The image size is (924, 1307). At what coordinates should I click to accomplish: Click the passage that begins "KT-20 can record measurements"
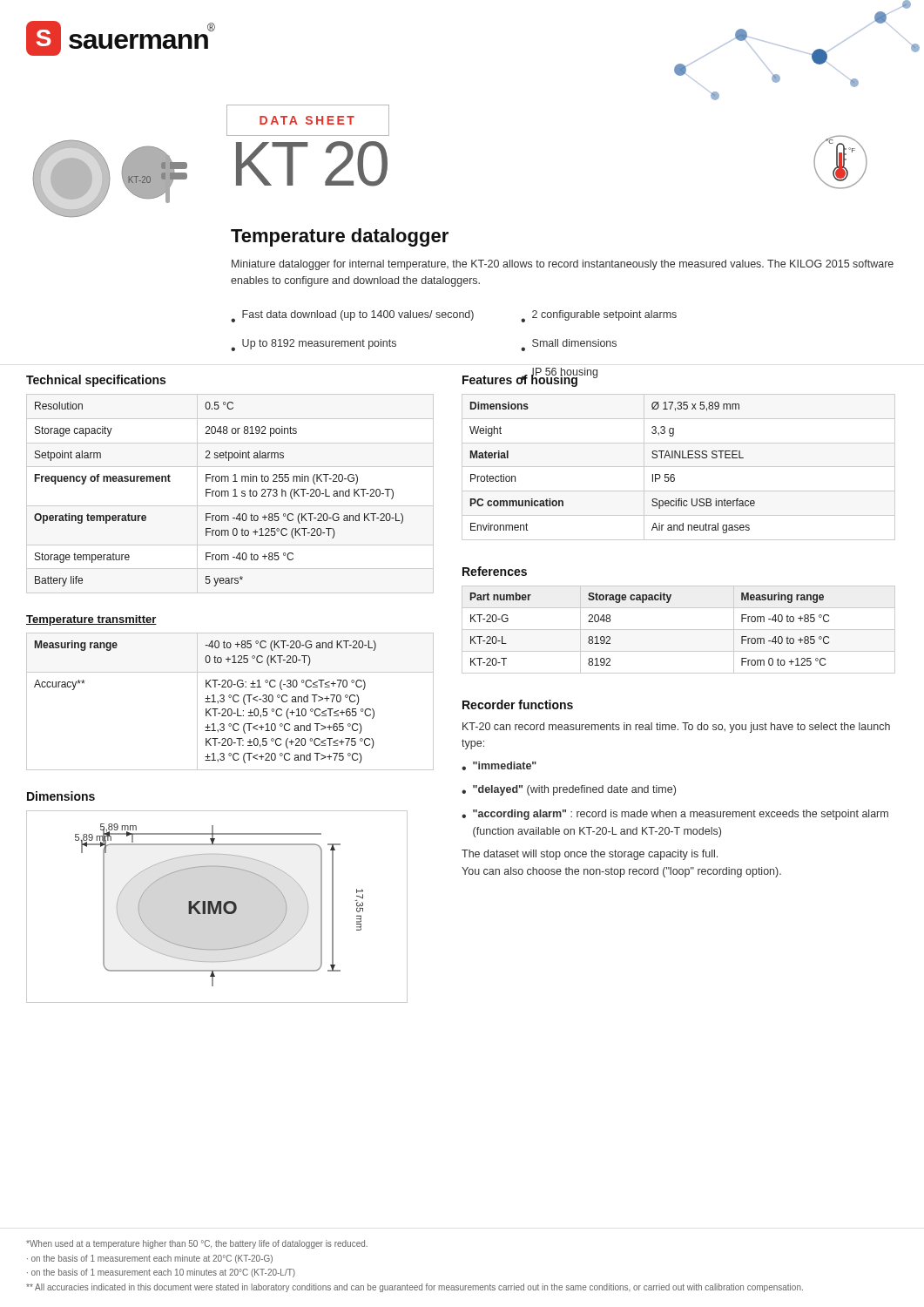tap(676, 735)
